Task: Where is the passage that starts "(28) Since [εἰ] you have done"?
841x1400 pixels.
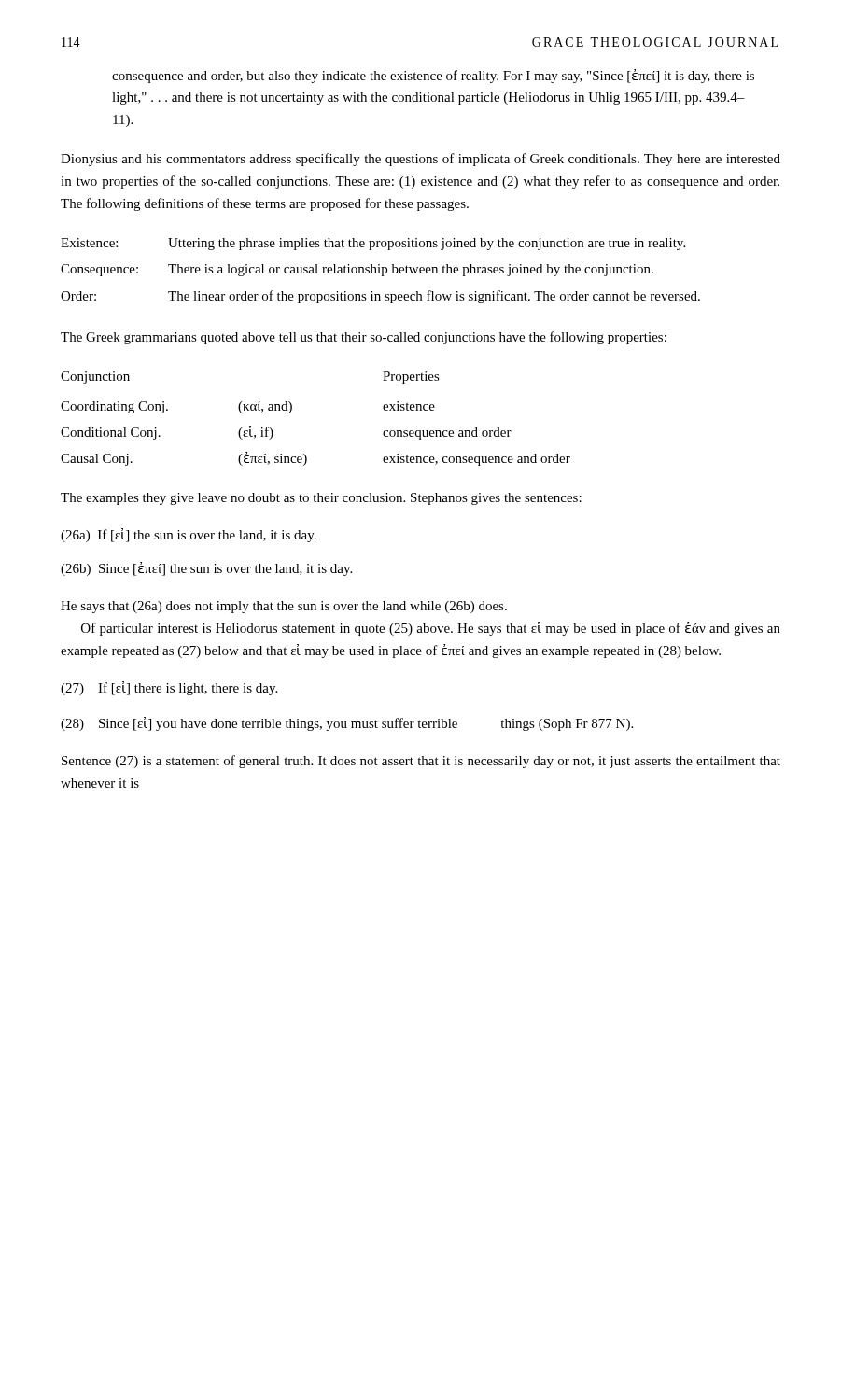Action: (x=347, y=724)
